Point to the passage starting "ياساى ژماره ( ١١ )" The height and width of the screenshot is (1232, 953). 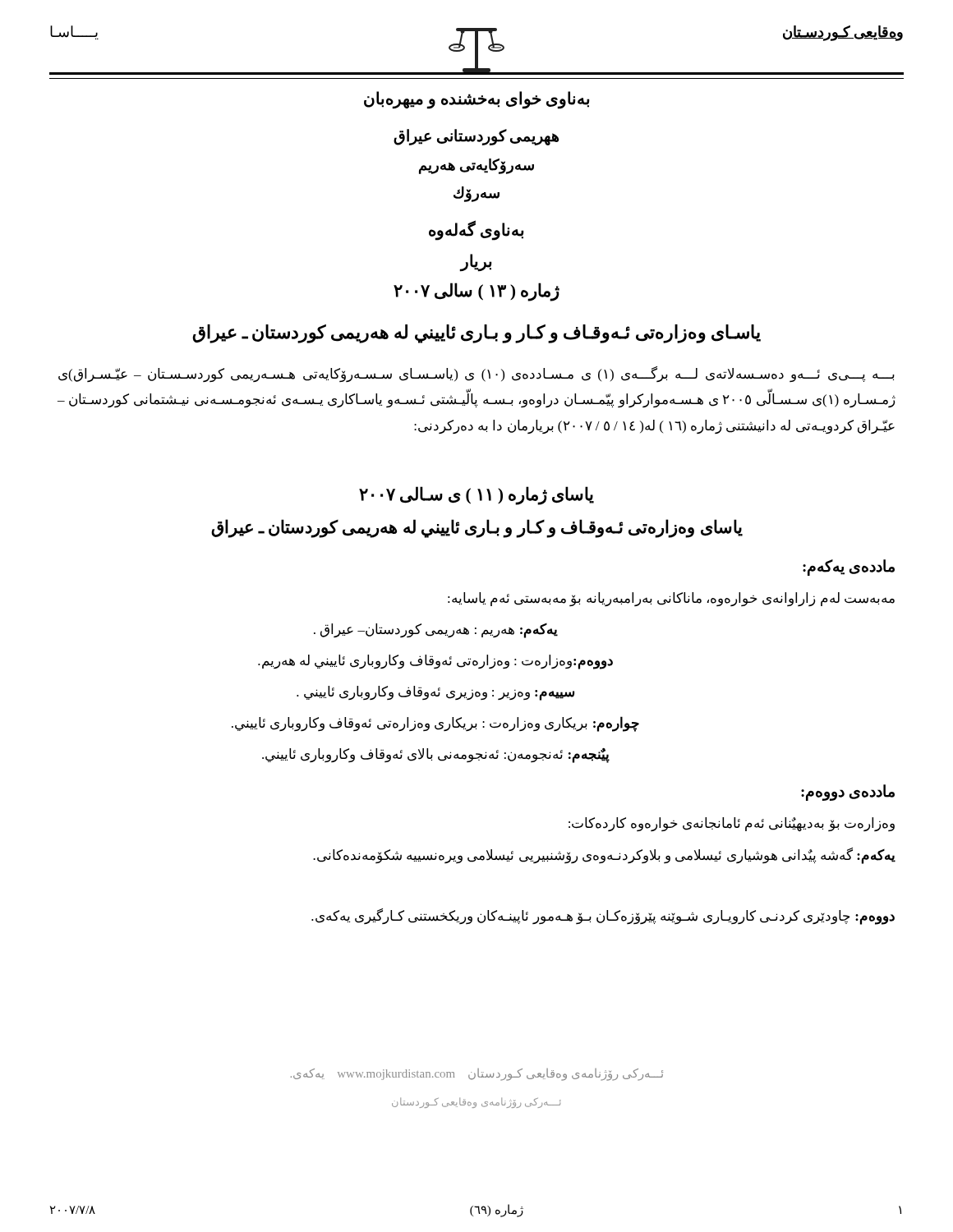pyautogui.click(x=476, y=494)
